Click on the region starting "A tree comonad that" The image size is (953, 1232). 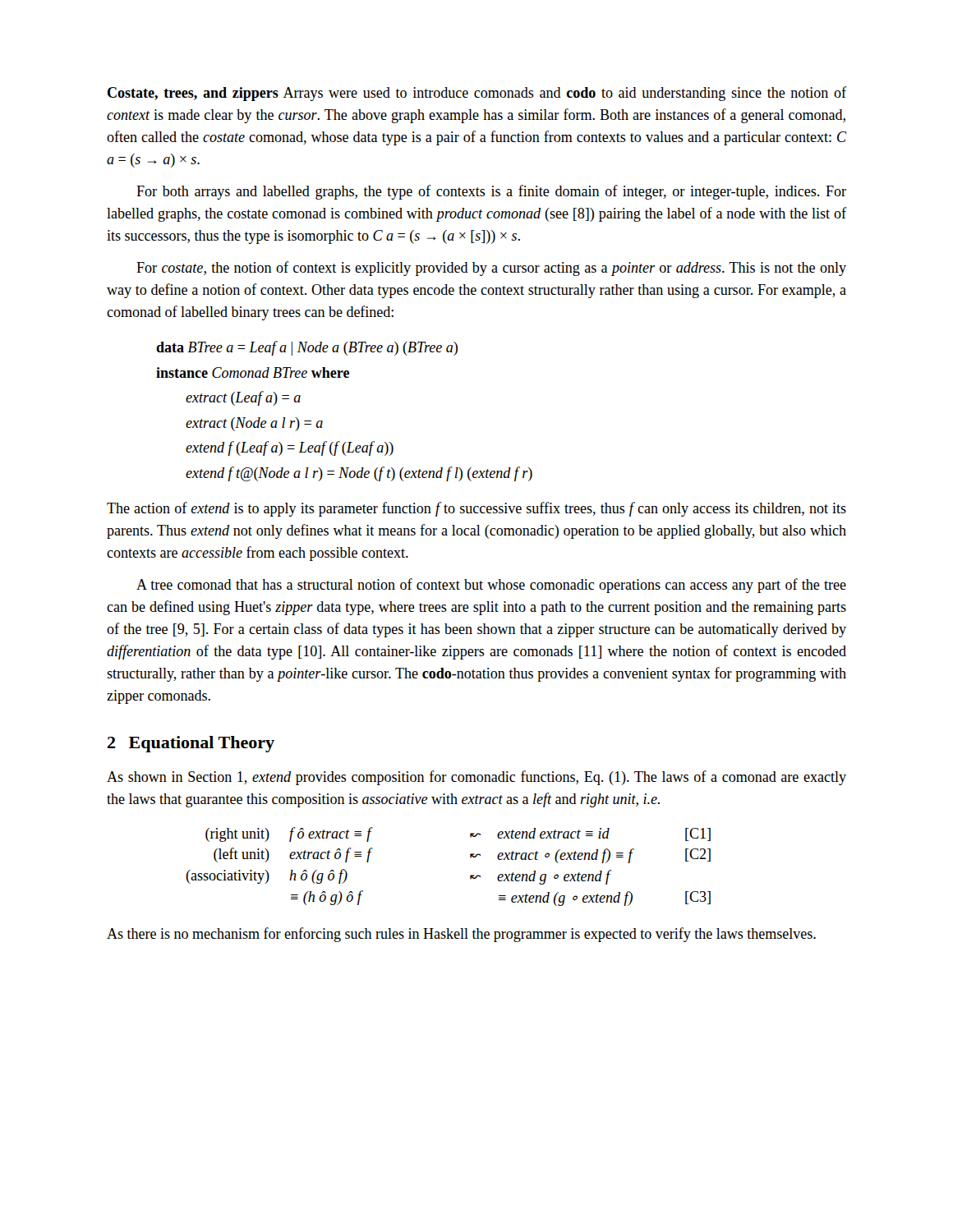tap(476, 640)
